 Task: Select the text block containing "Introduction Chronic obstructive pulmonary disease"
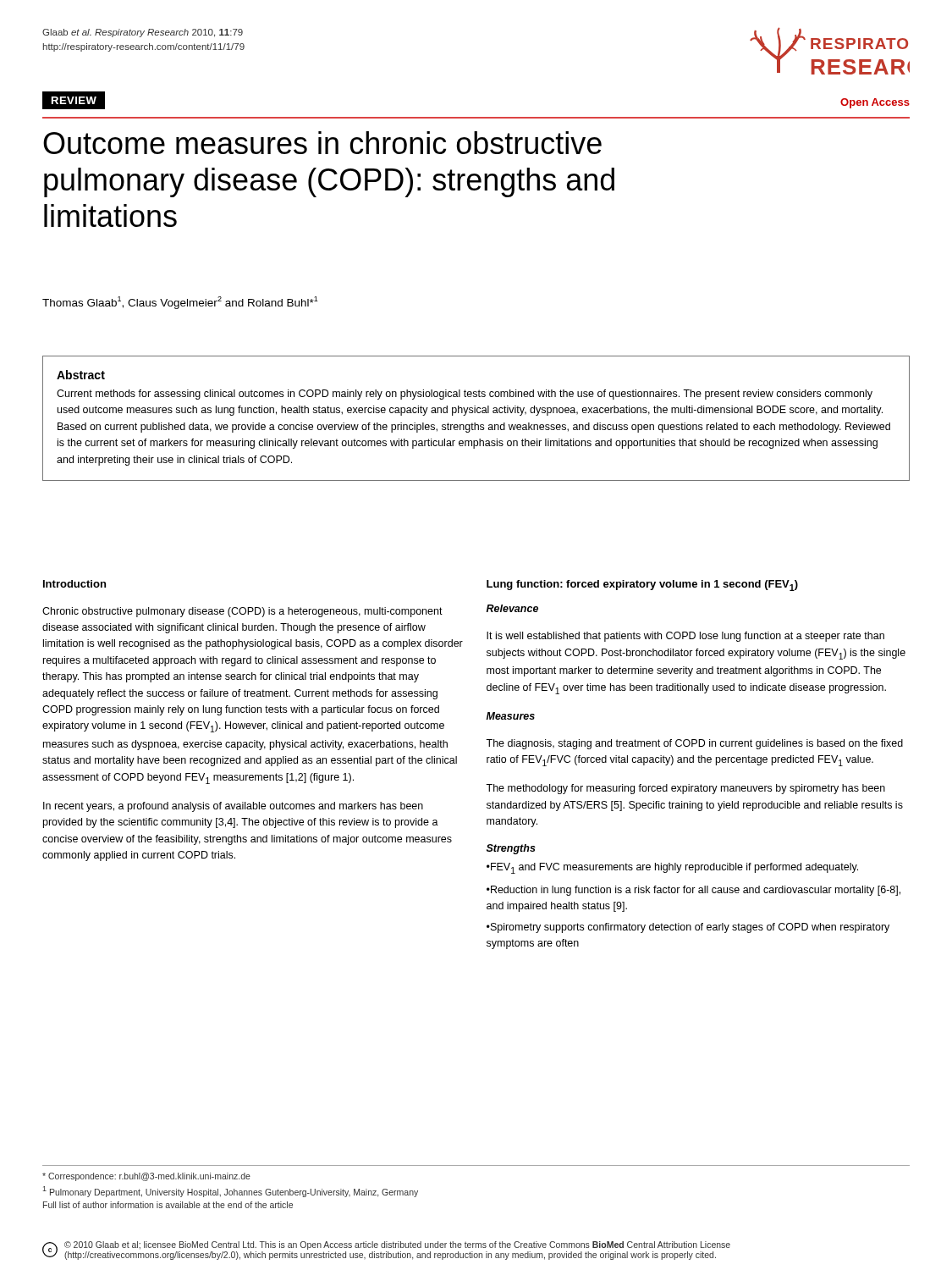click(x=254, y=720)
